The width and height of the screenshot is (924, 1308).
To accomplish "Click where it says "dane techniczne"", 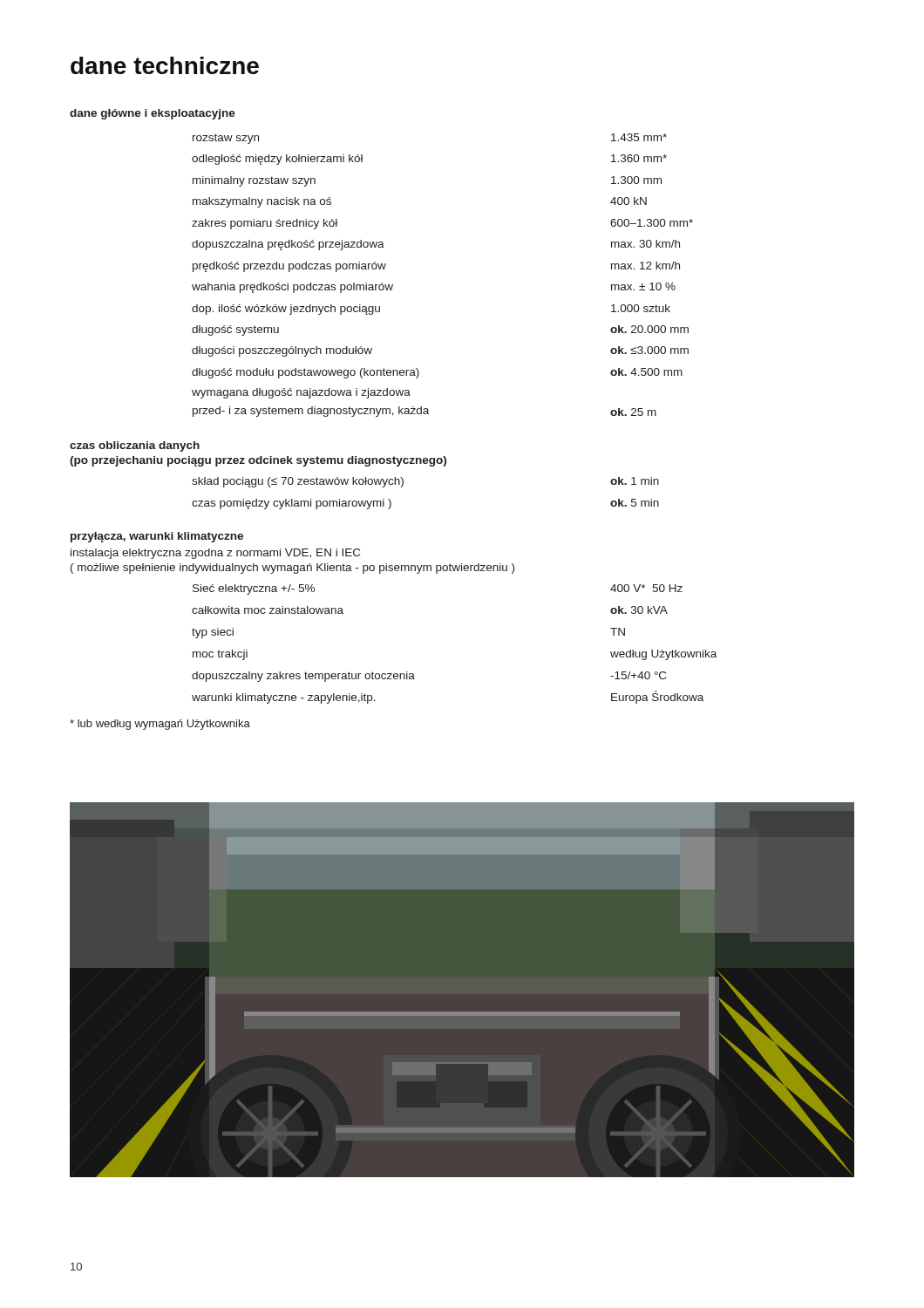I will pyautogui.click(x=165, y=66).
